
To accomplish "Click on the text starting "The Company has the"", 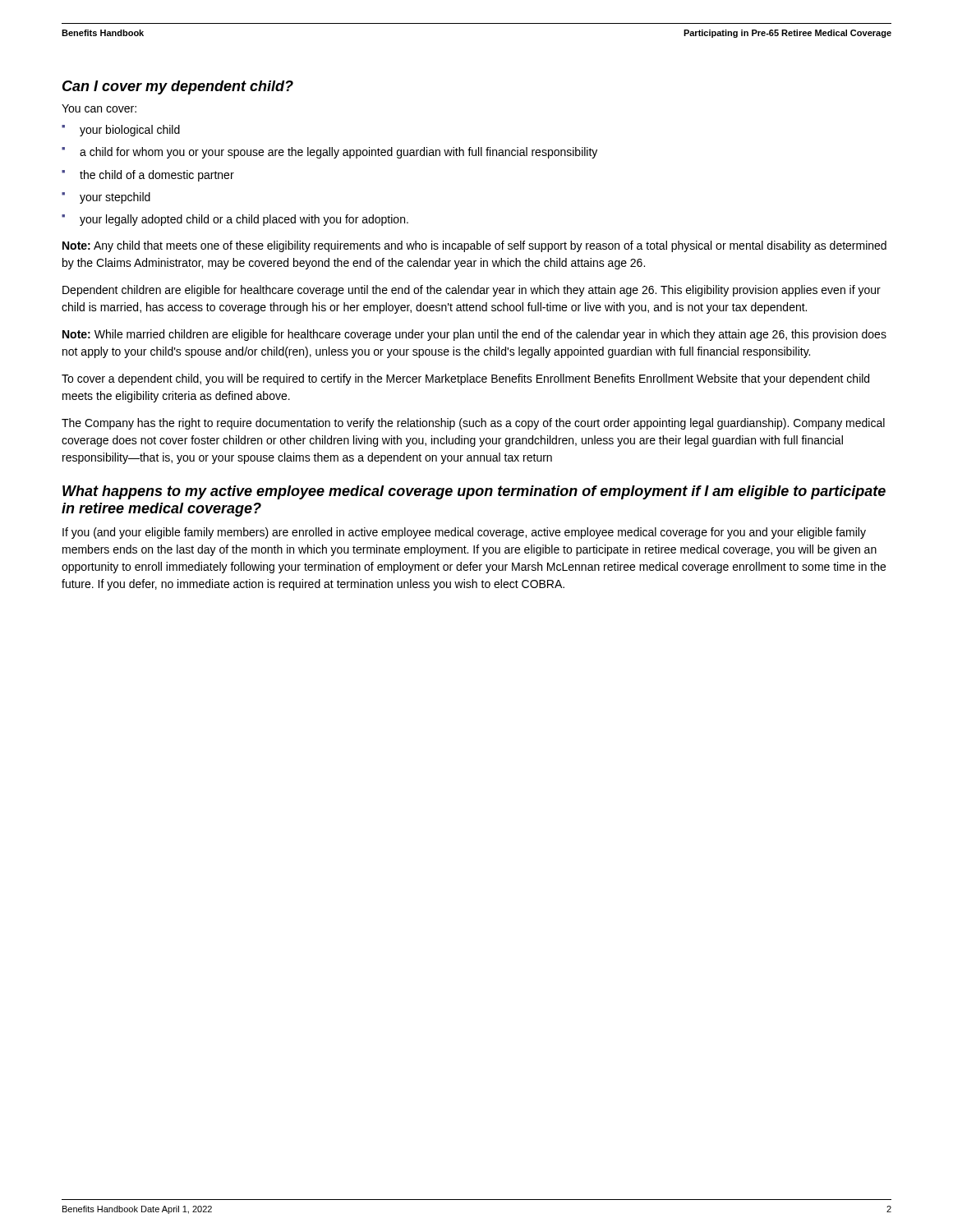I will click(x=473, y=441).
